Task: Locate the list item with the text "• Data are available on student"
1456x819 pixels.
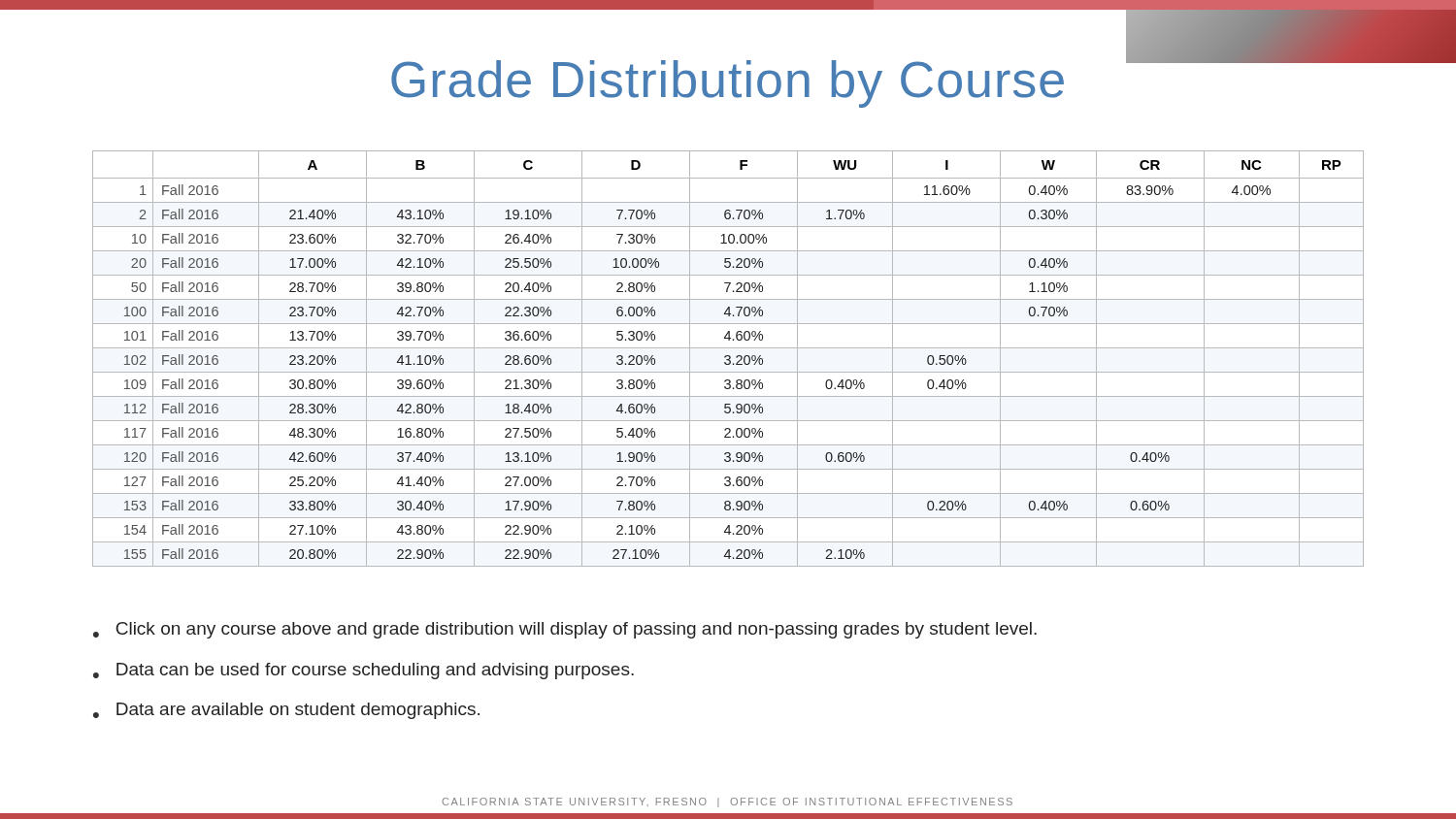Action: coord(287,713)
